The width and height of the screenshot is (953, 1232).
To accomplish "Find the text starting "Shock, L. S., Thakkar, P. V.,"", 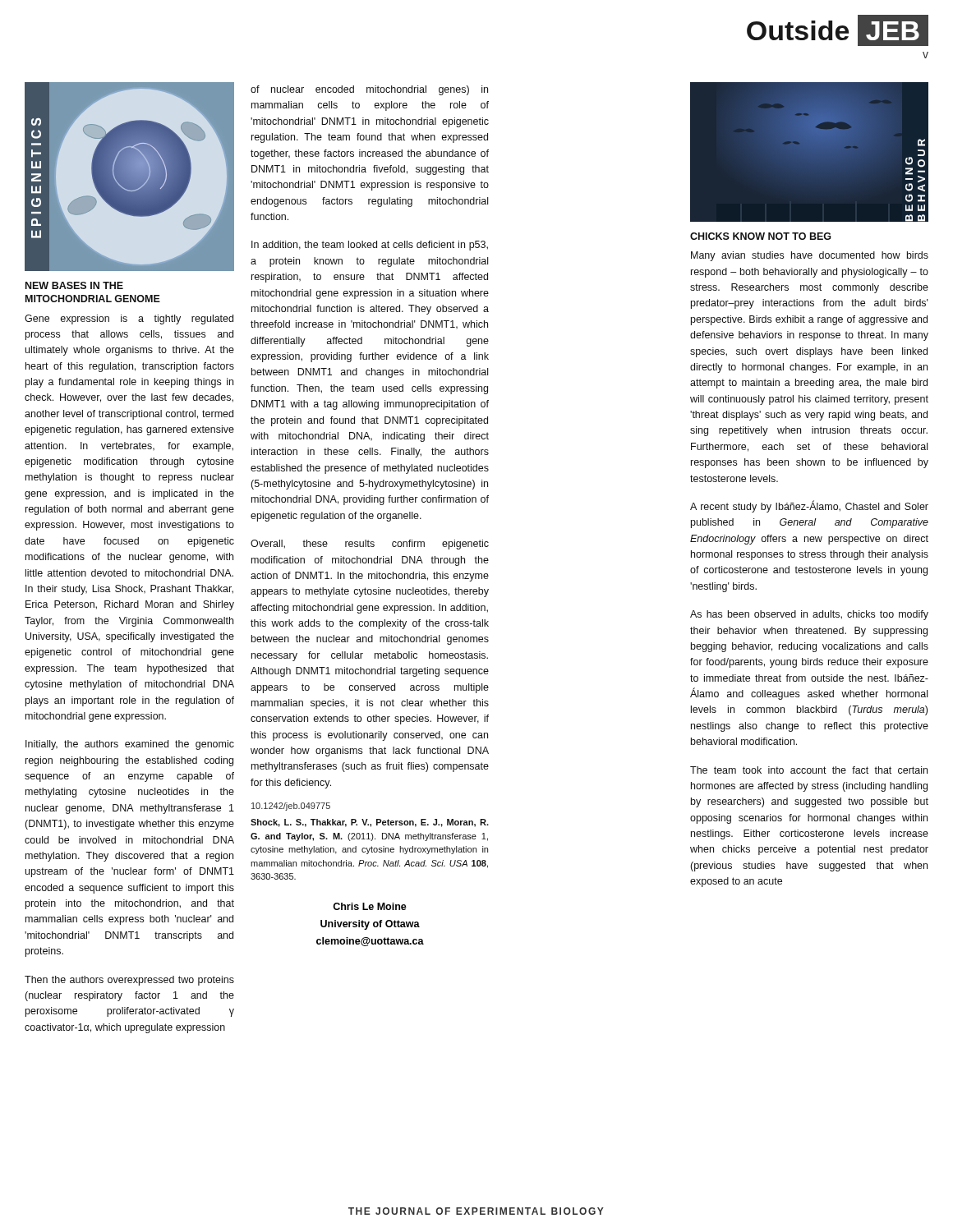I will [x=370, y=849].
